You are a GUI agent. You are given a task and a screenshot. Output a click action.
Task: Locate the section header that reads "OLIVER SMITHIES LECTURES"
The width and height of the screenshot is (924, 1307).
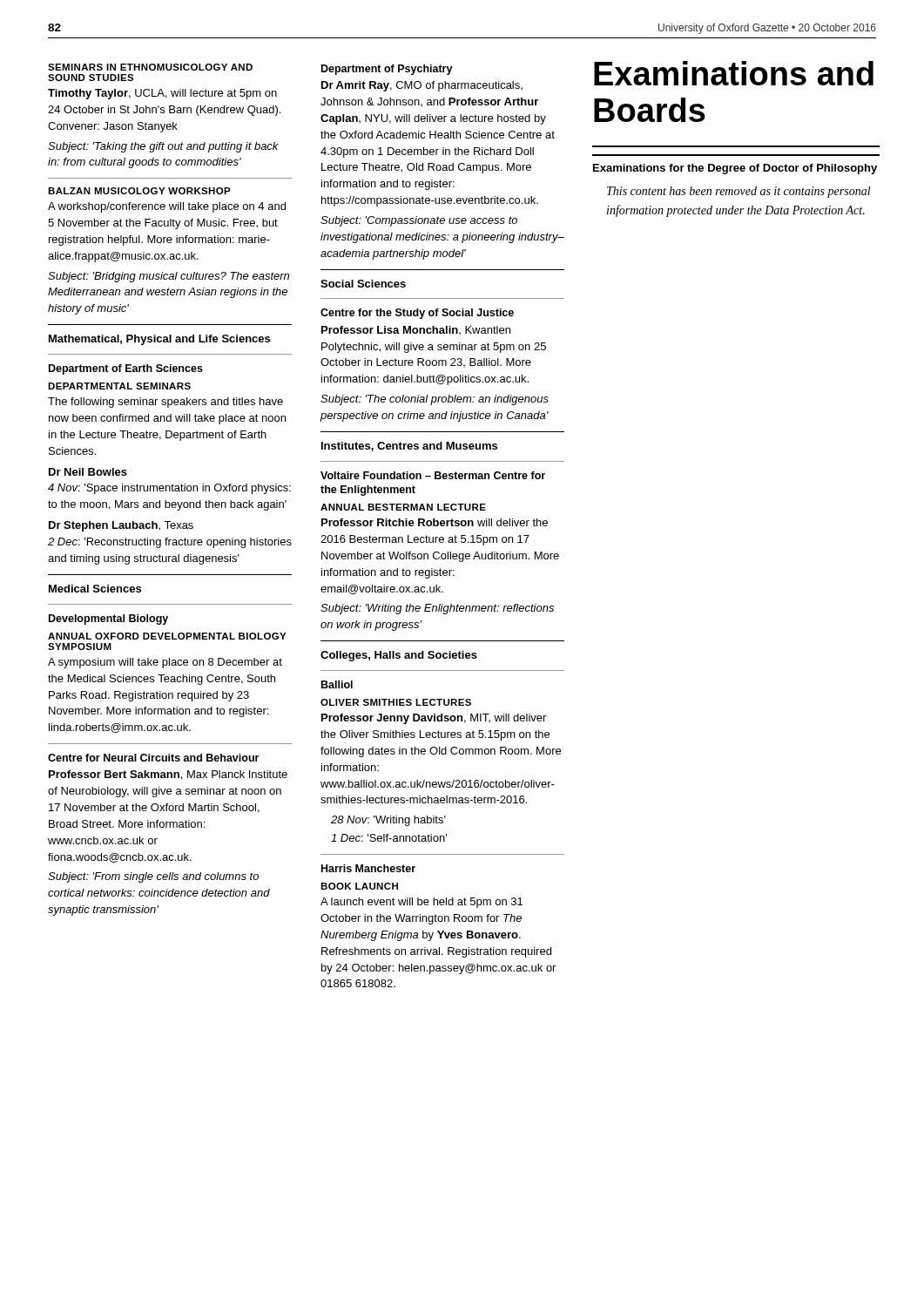(x=442, y=702)
